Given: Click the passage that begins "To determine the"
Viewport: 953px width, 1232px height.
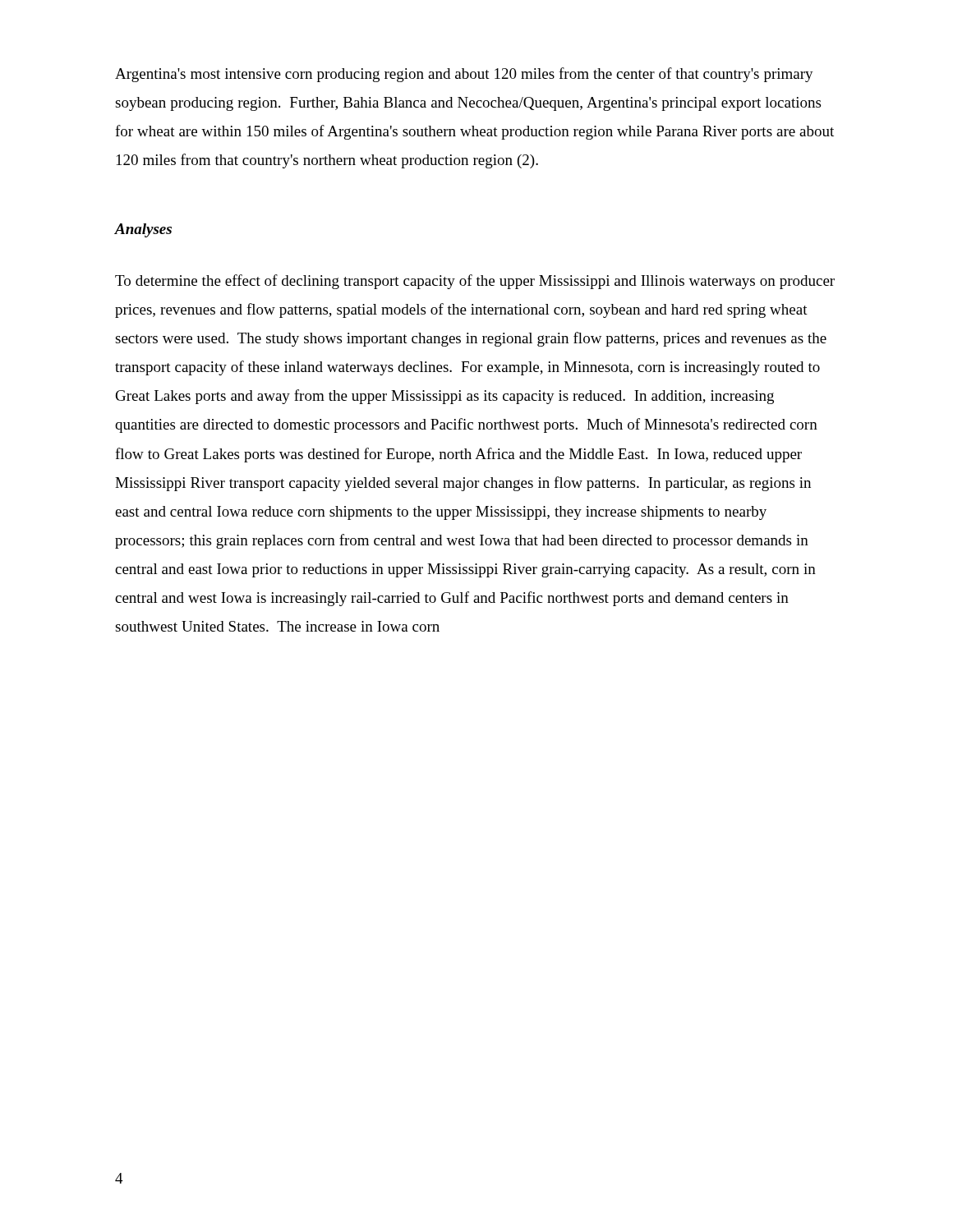Looking at the screenshot, I should 476,453.
